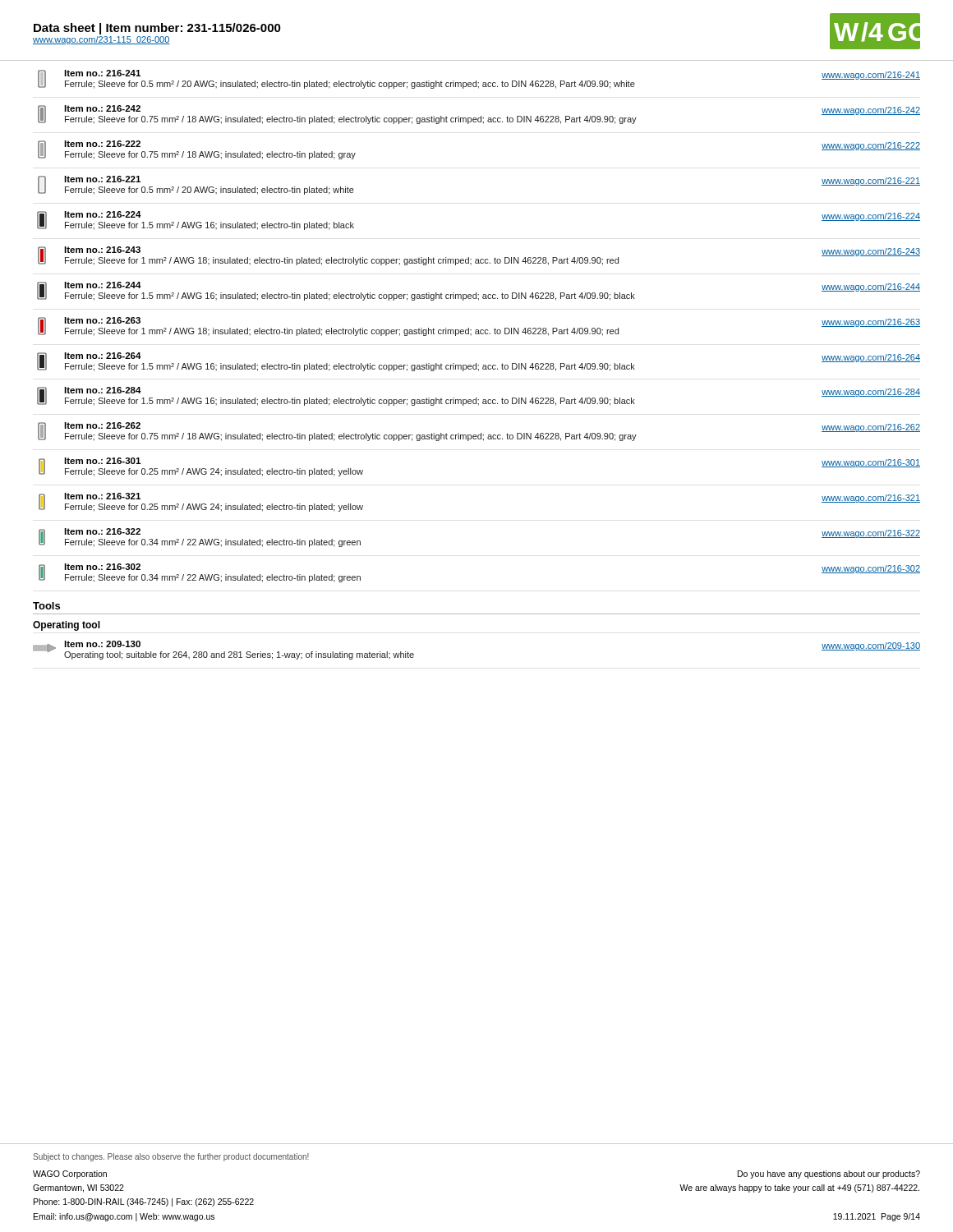This screenshot has width=953, height=1232.
Task: Point to the region starting "Item no.: 216-301 Ferrule;"
Action: click(214, 469)
